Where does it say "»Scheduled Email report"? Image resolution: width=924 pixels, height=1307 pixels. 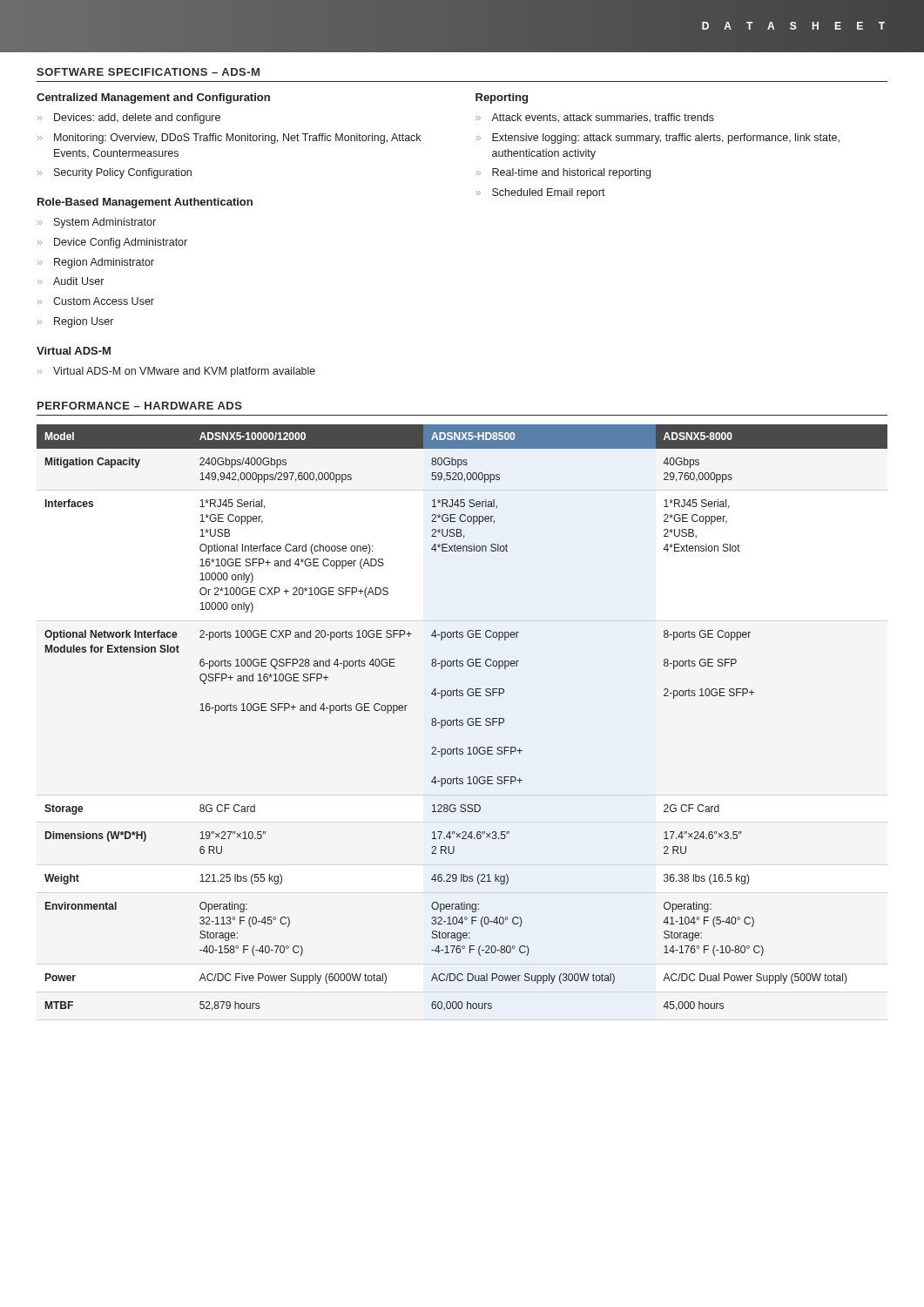540,193
